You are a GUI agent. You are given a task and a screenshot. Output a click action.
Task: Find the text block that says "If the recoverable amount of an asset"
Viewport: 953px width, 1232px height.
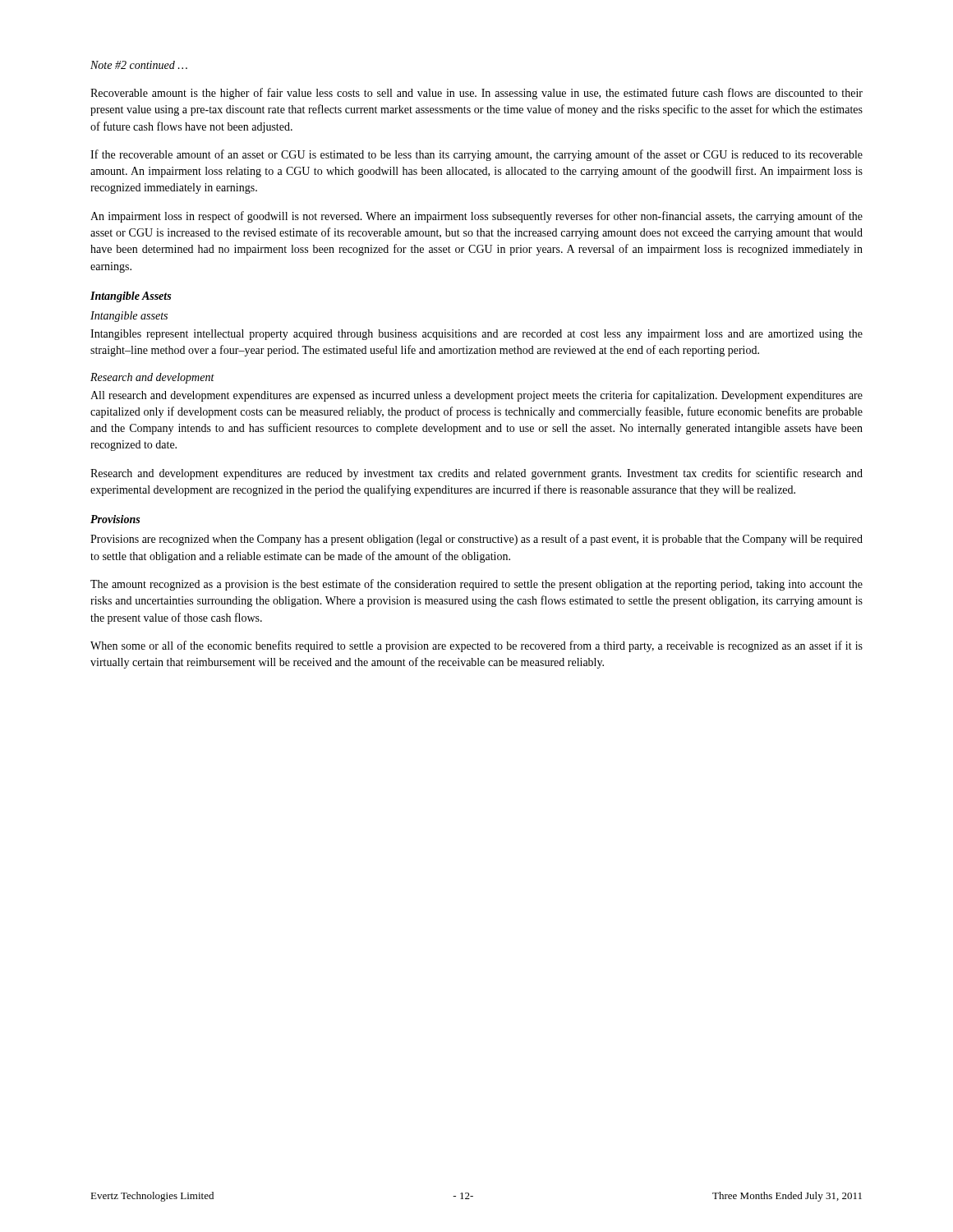pyautogui.click(x=476, y=172)
